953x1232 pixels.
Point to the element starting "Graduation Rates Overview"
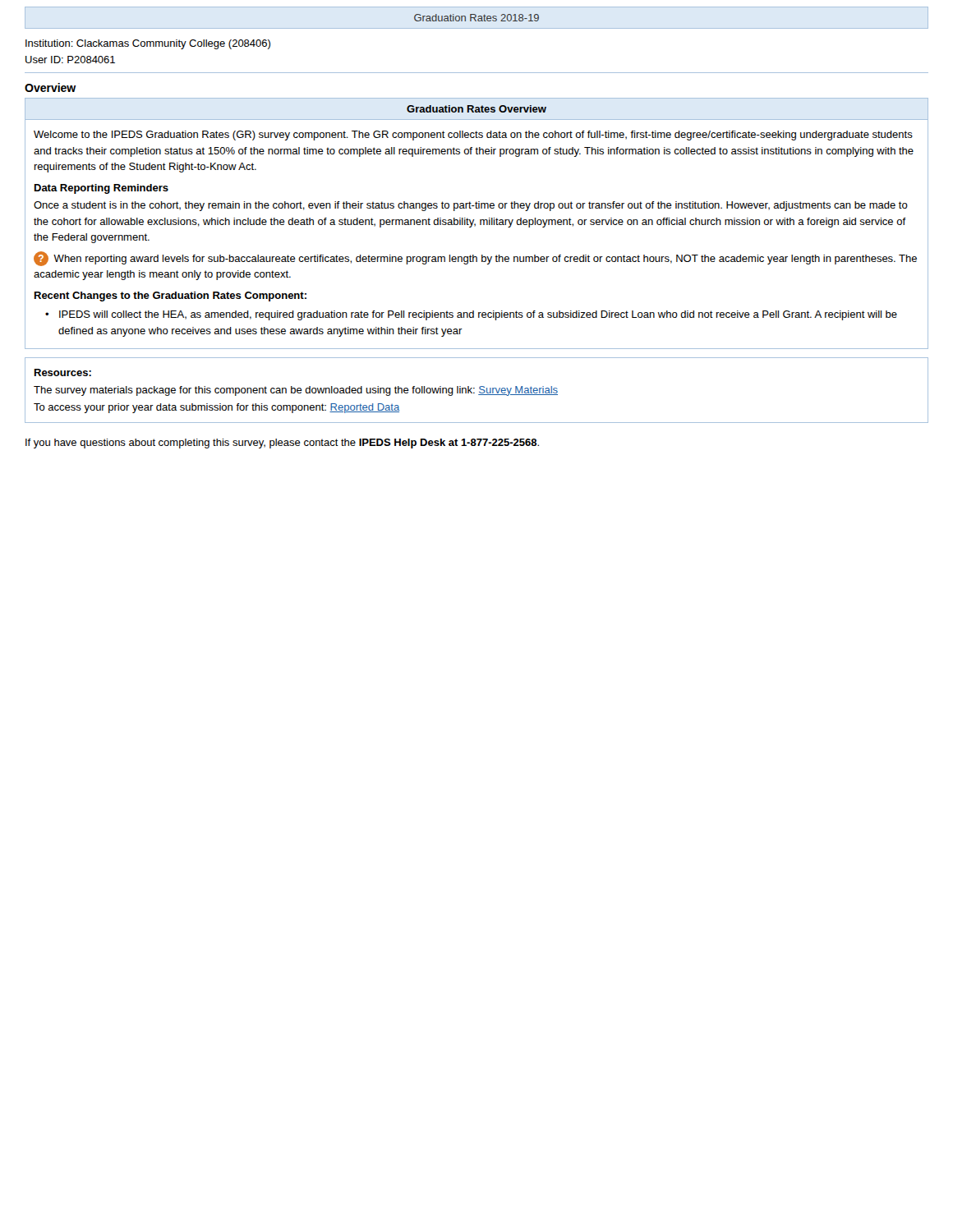click(476, 109)
